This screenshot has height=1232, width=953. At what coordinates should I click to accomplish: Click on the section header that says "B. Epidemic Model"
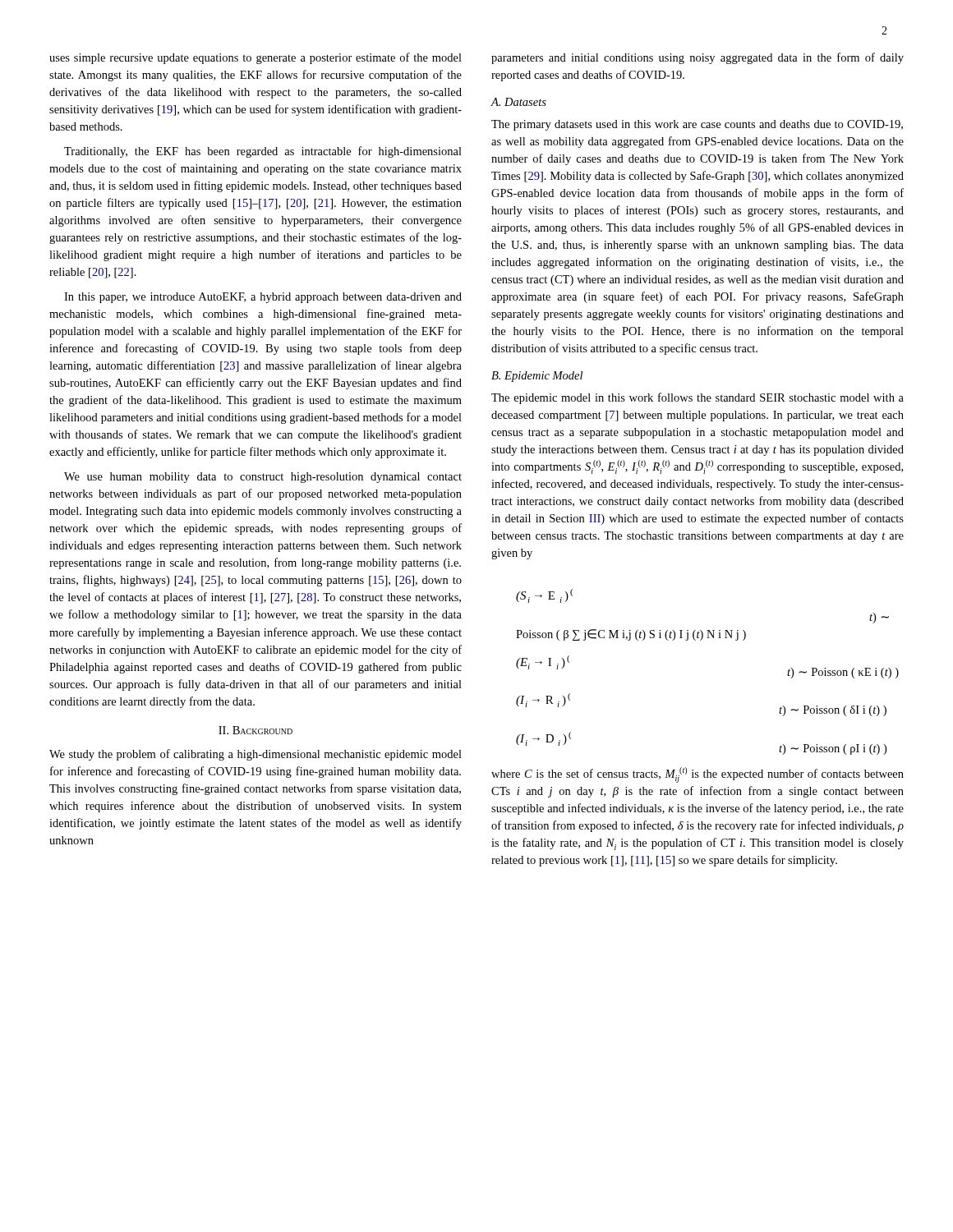537,376
